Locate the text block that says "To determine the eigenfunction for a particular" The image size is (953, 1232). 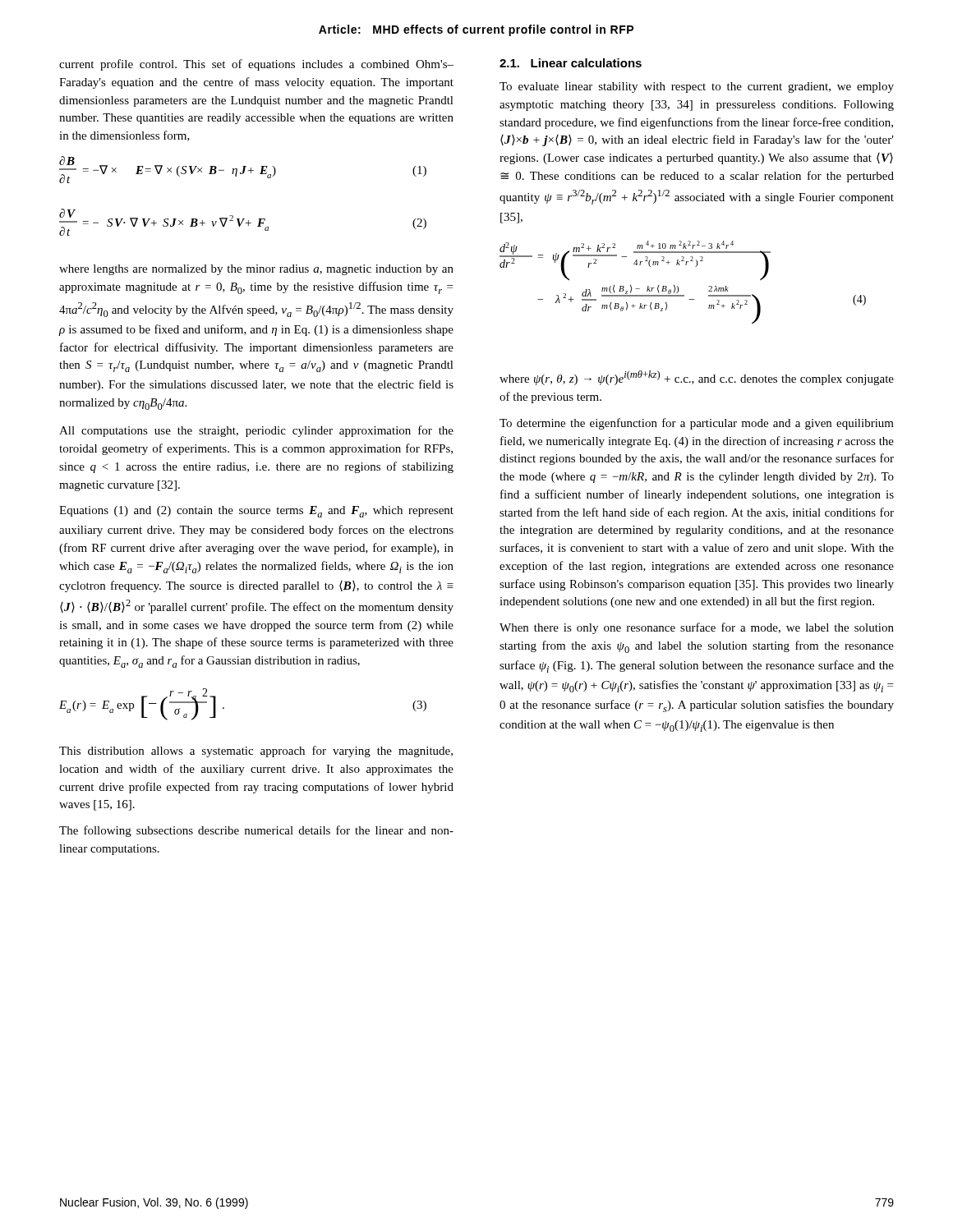(697, 513)
